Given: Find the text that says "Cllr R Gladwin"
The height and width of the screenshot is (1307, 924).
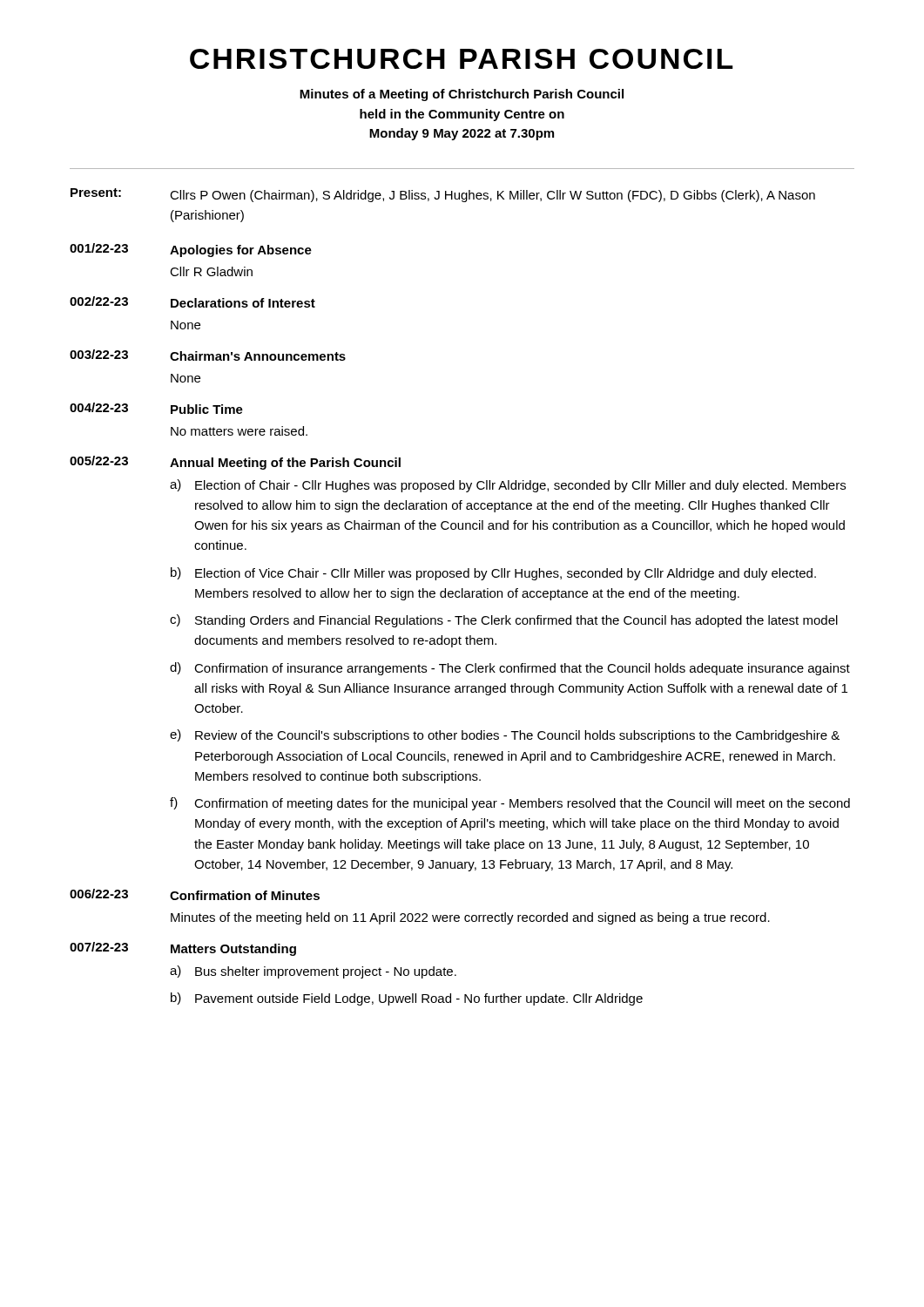Looking at the screenshot, I should point(212,271).
